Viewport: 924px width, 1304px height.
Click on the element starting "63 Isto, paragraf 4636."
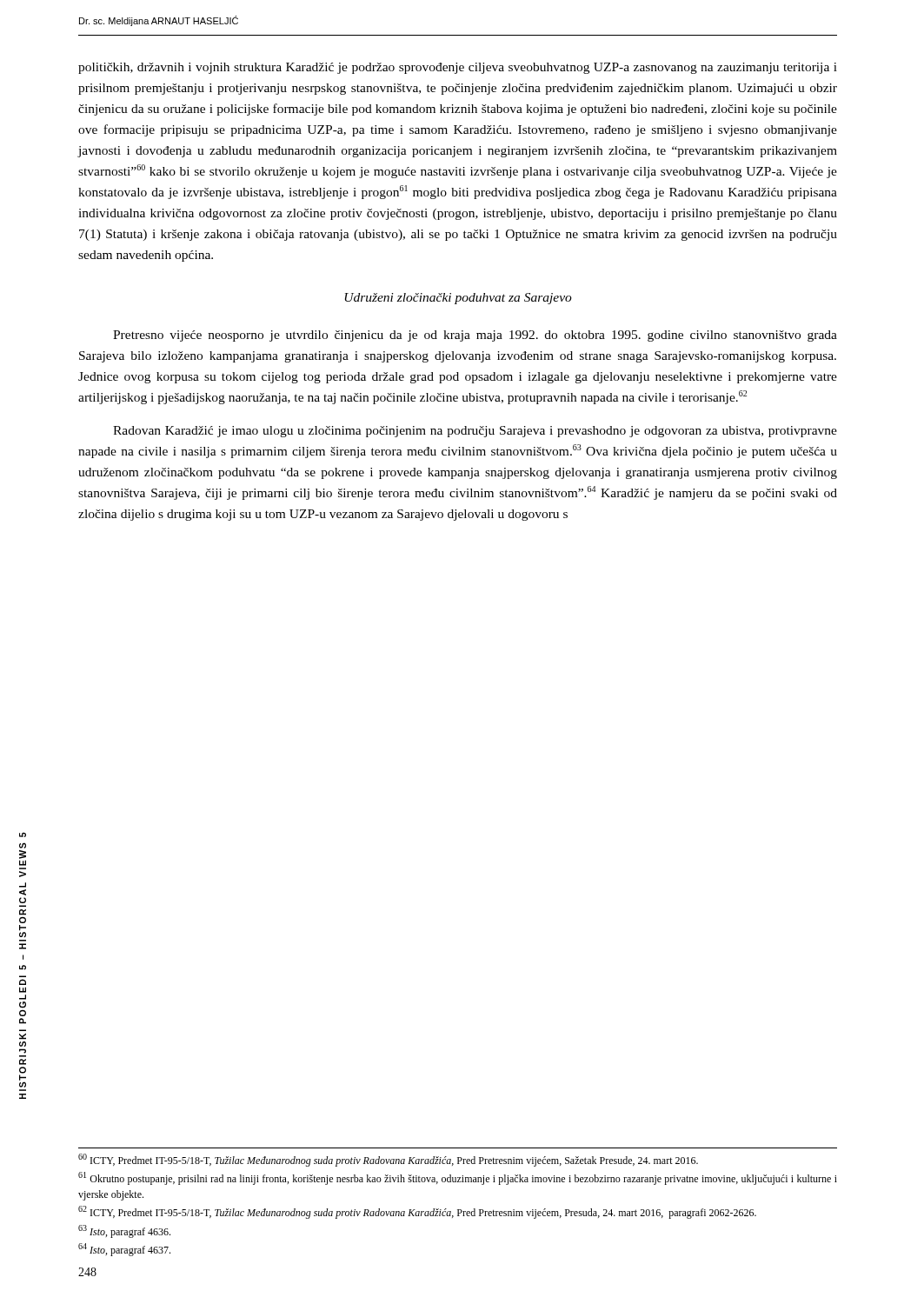coord(125,1231)
